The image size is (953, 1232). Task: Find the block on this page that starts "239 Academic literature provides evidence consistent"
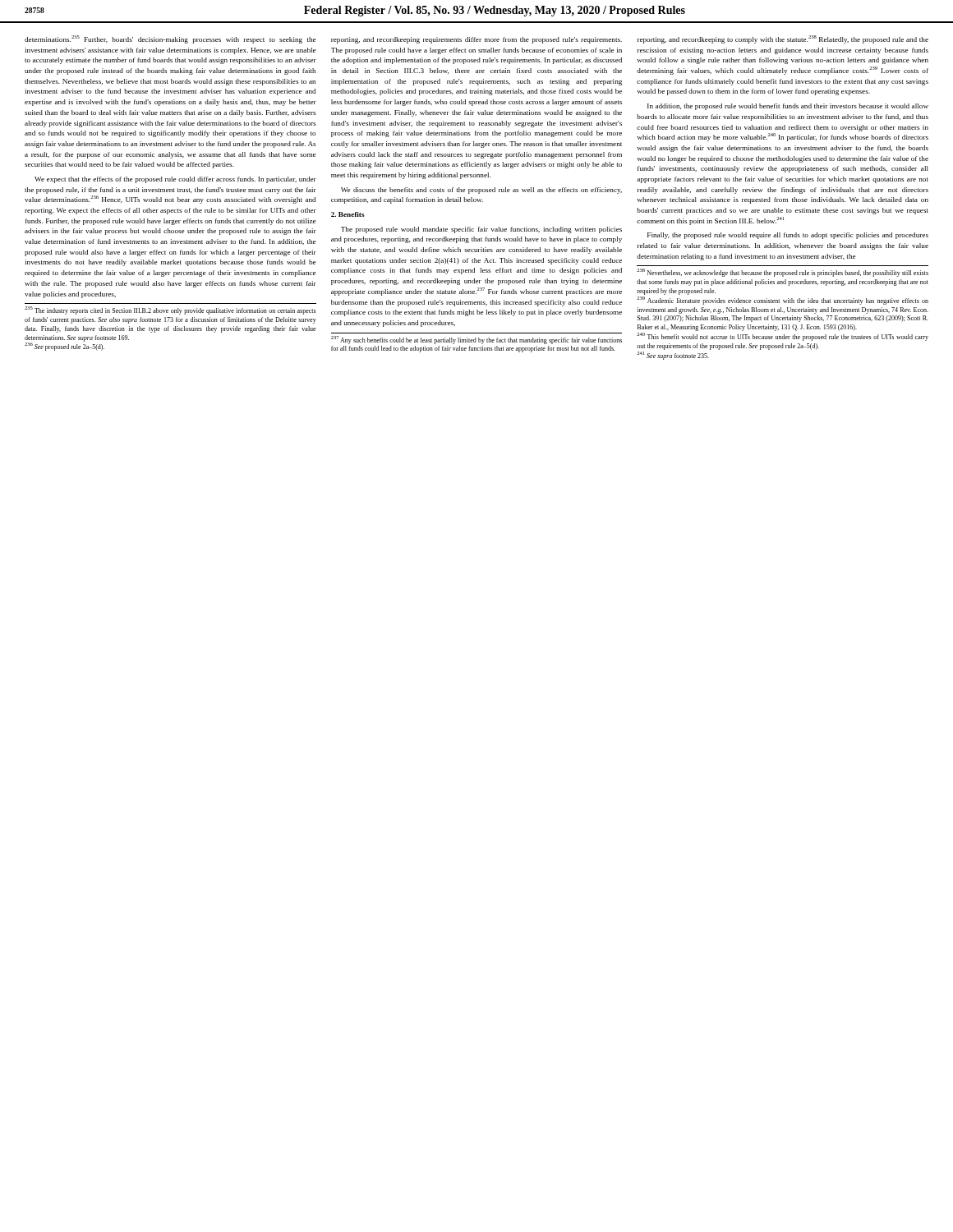pyautogui.click(x=783, y=315)
